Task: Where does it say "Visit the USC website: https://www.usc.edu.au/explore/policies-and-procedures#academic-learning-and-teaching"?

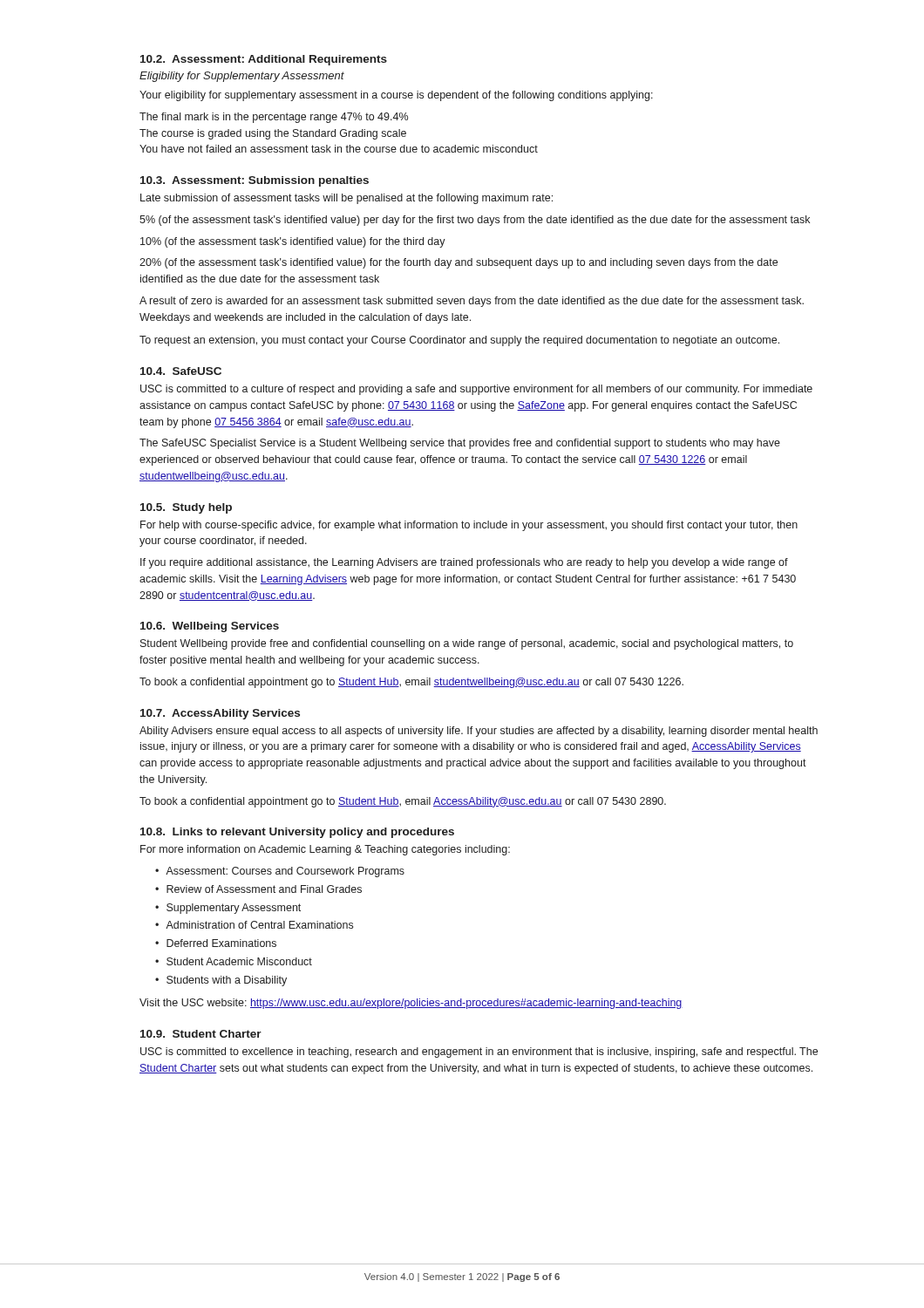Action: 411,1003
